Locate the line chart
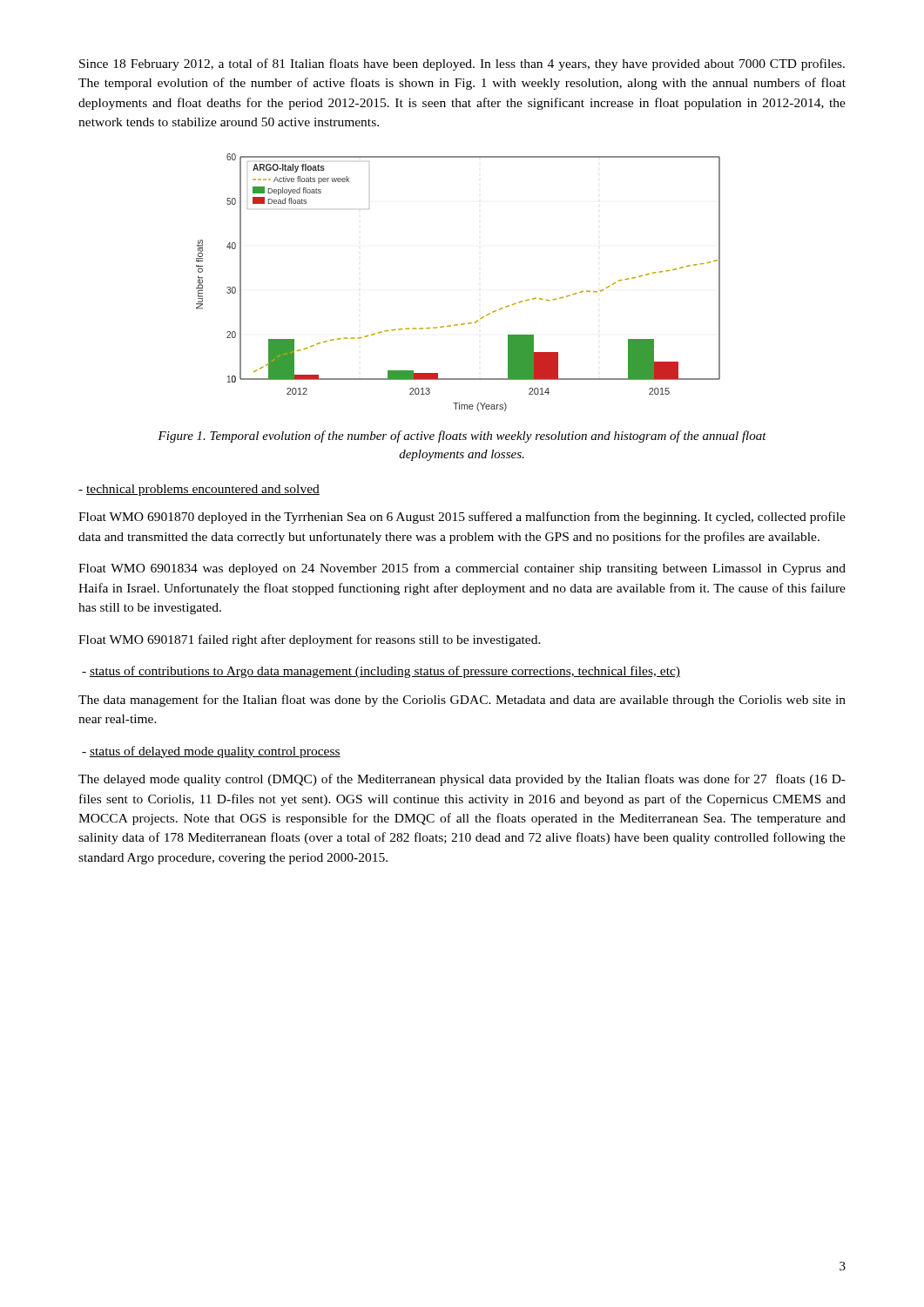 [x=462, y=285]
